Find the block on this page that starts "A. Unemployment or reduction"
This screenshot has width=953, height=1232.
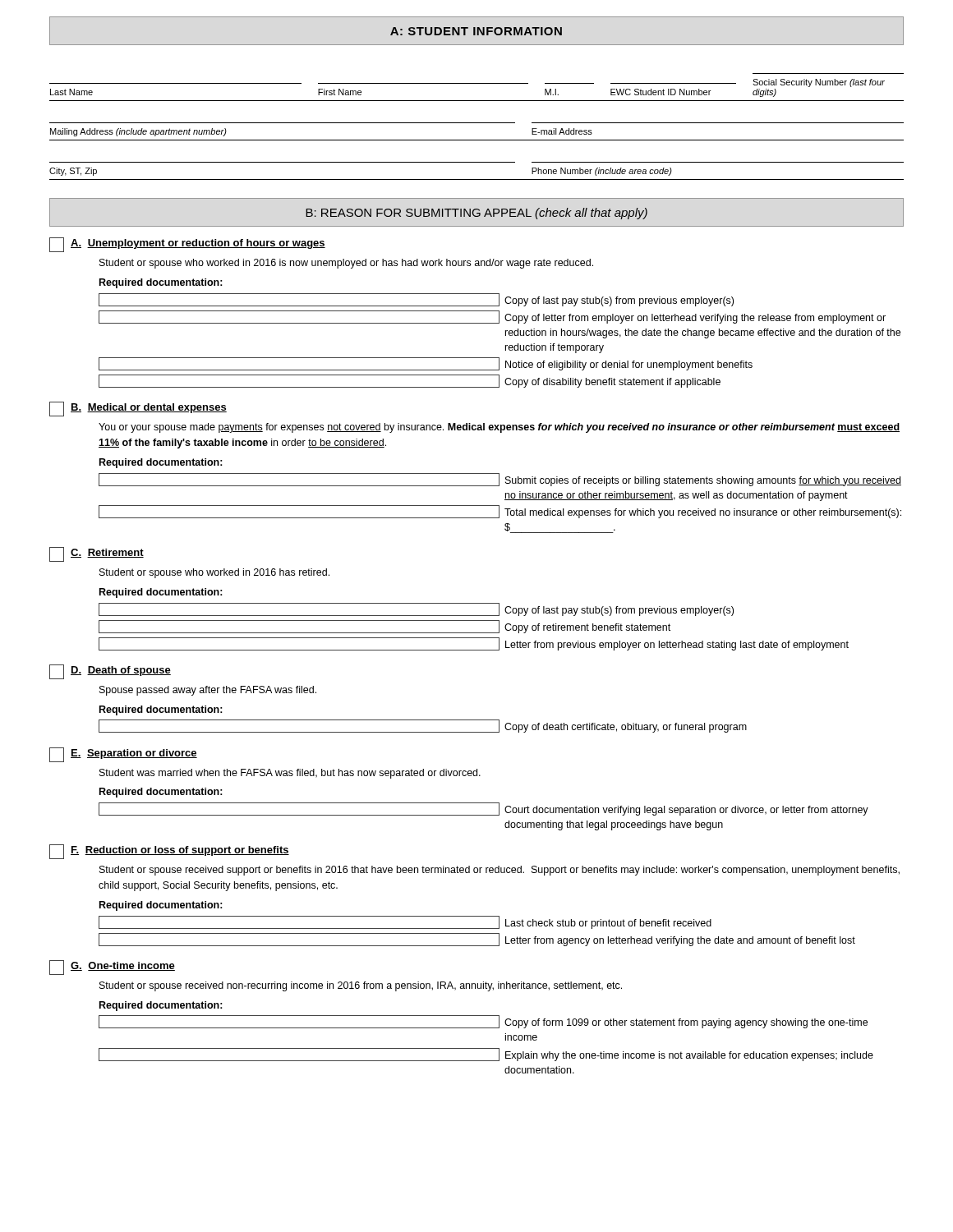(x=476, y=313)
